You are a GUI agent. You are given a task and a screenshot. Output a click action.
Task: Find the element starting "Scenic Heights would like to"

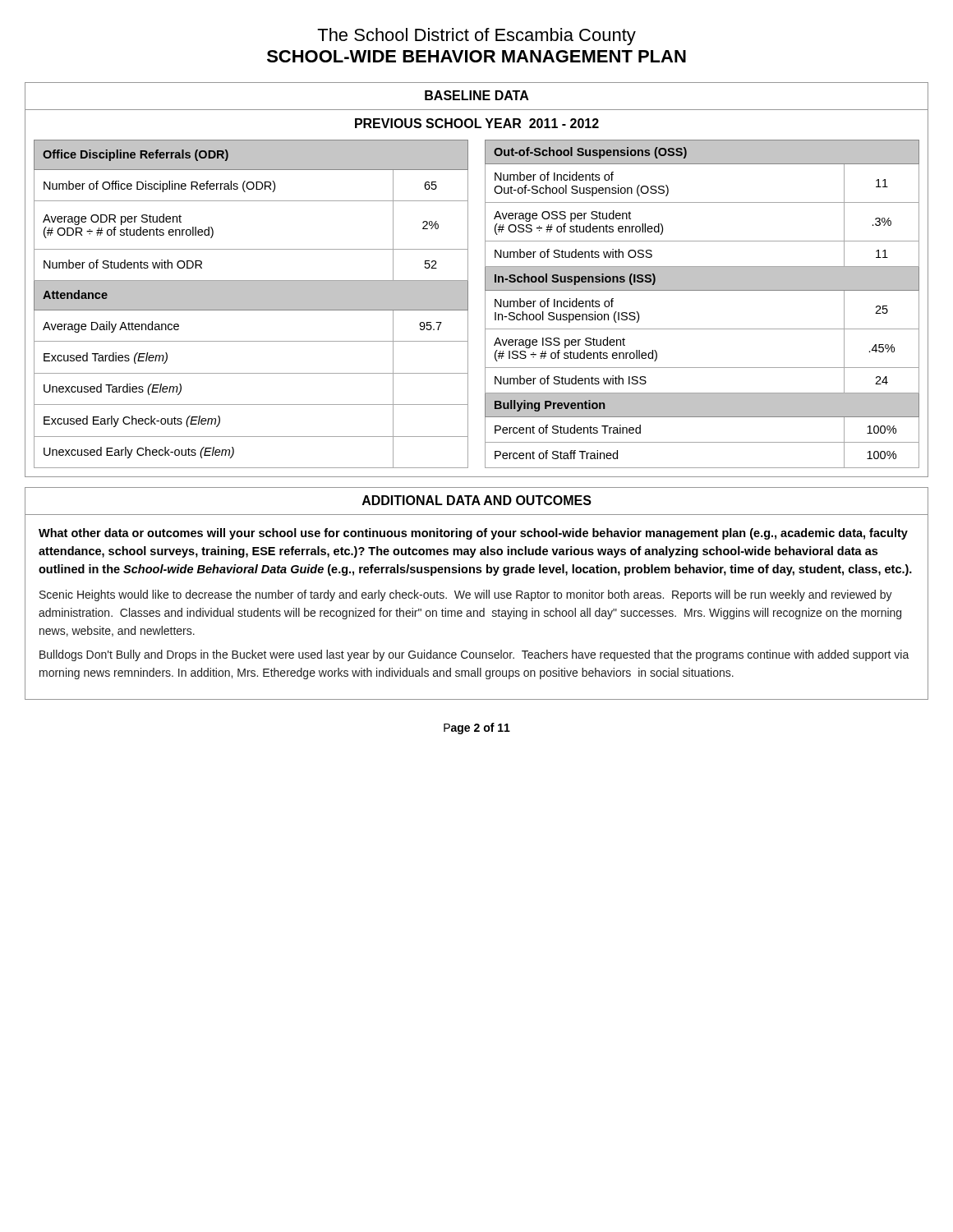pyautogui.click(x=470, y=613)
